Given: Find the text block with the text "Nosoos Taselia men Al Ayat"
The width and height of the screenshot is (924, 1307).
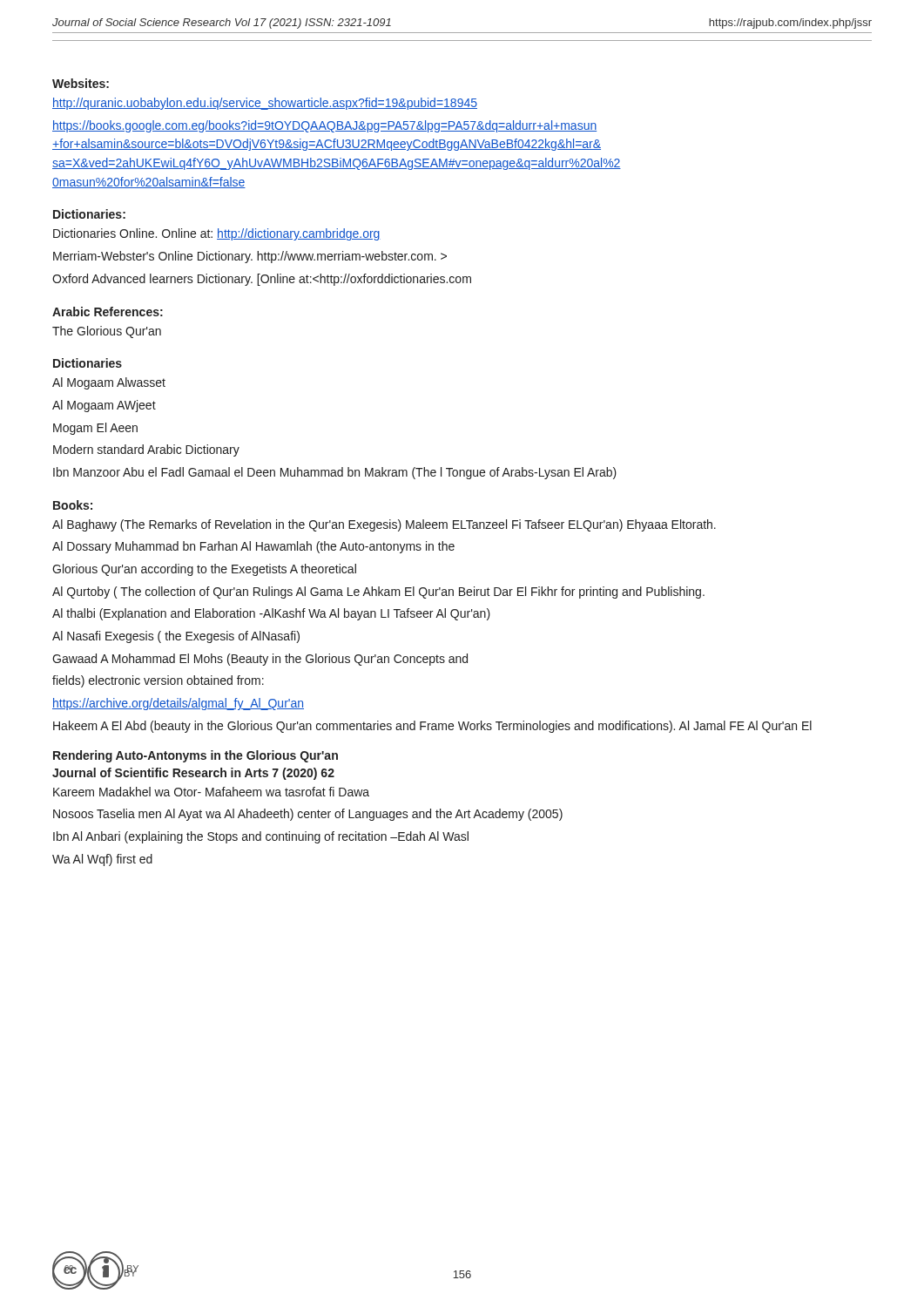Looking at the screenshot, I should point(308,814).
